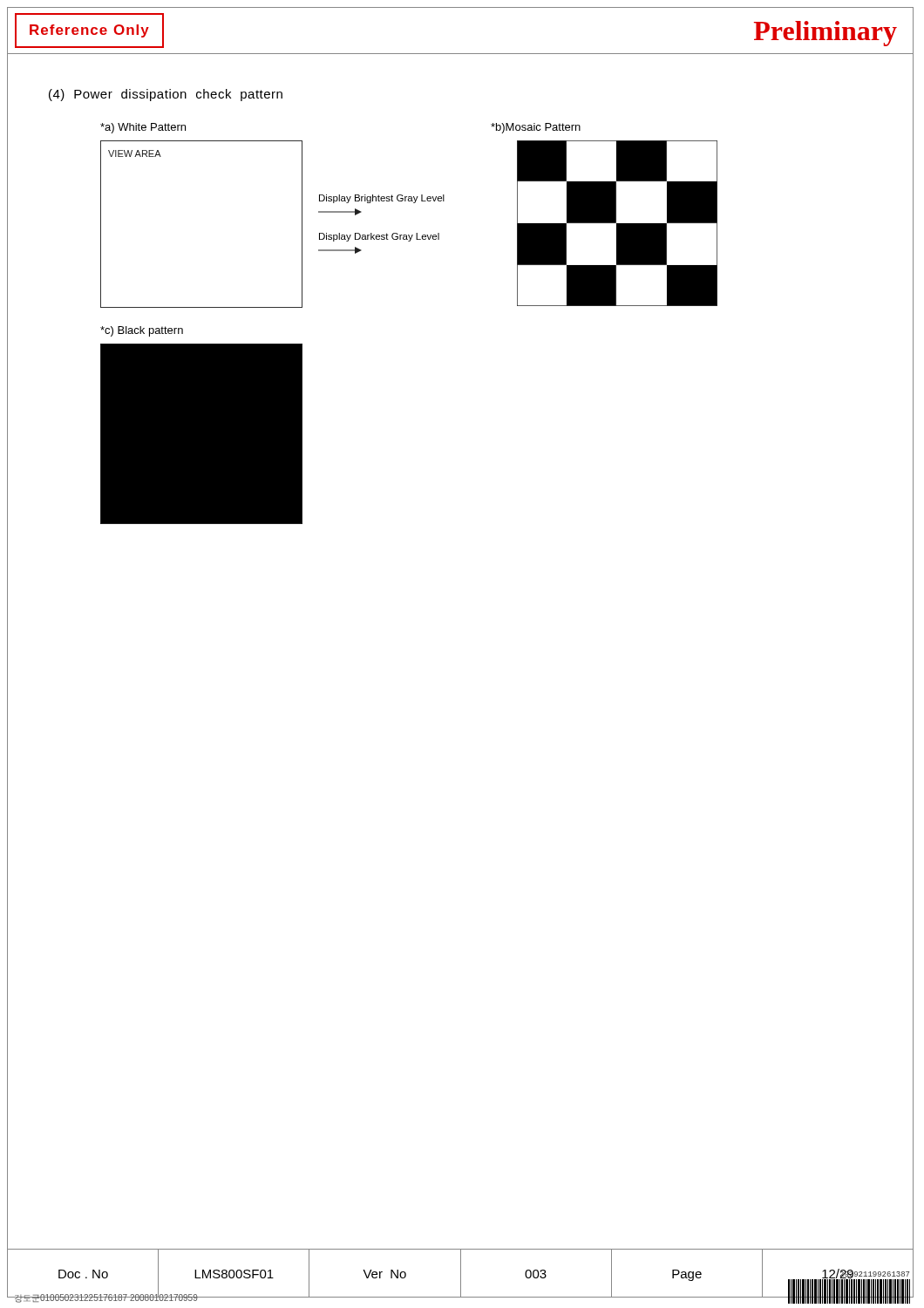Viewport: 924px width, 1308px height.
Task: Click on the block starting "a) White Pattern"
Action: pos(143,127)
